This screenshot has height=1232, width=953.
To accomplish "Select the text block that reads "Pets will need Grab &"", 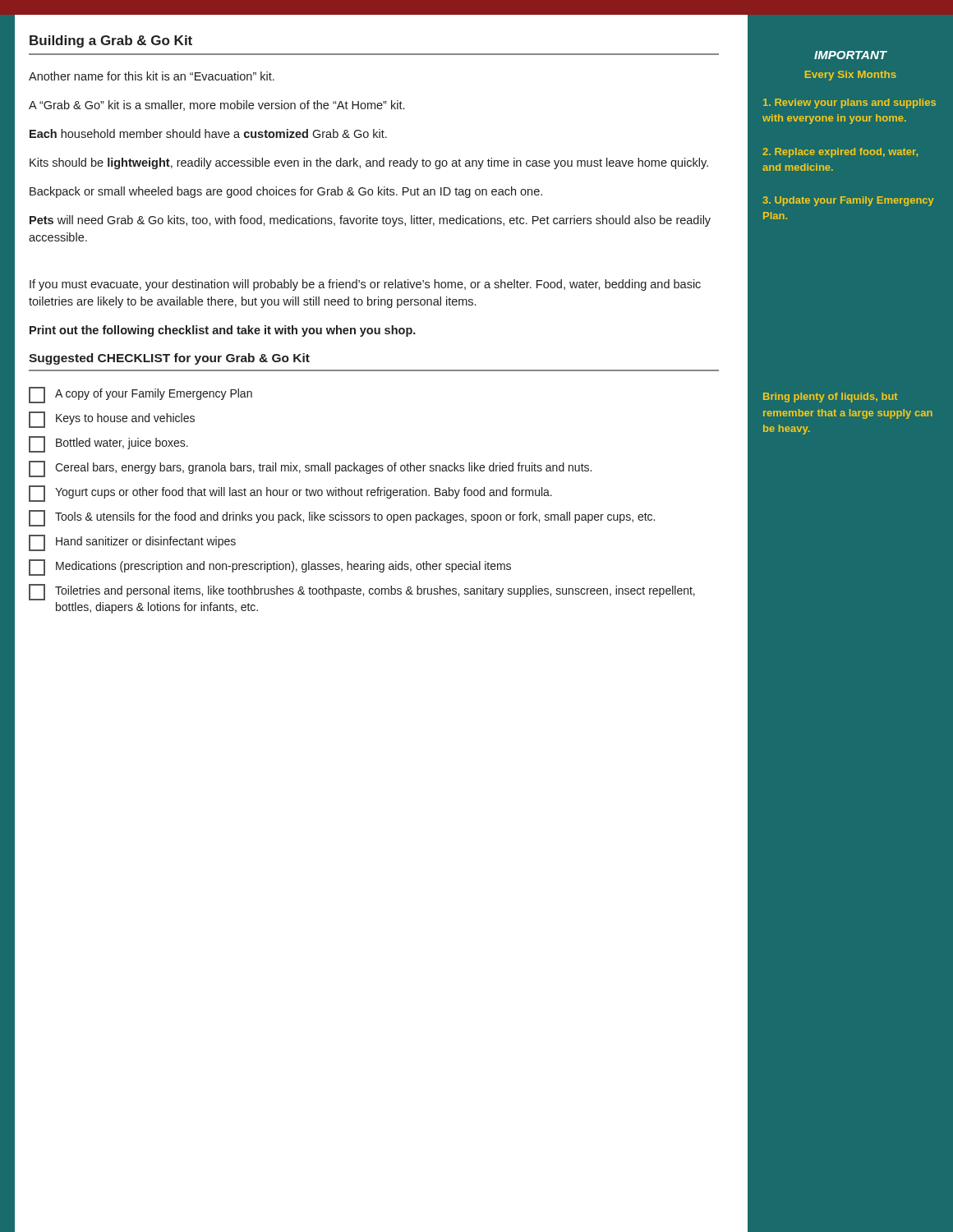I will pos(370,229).
